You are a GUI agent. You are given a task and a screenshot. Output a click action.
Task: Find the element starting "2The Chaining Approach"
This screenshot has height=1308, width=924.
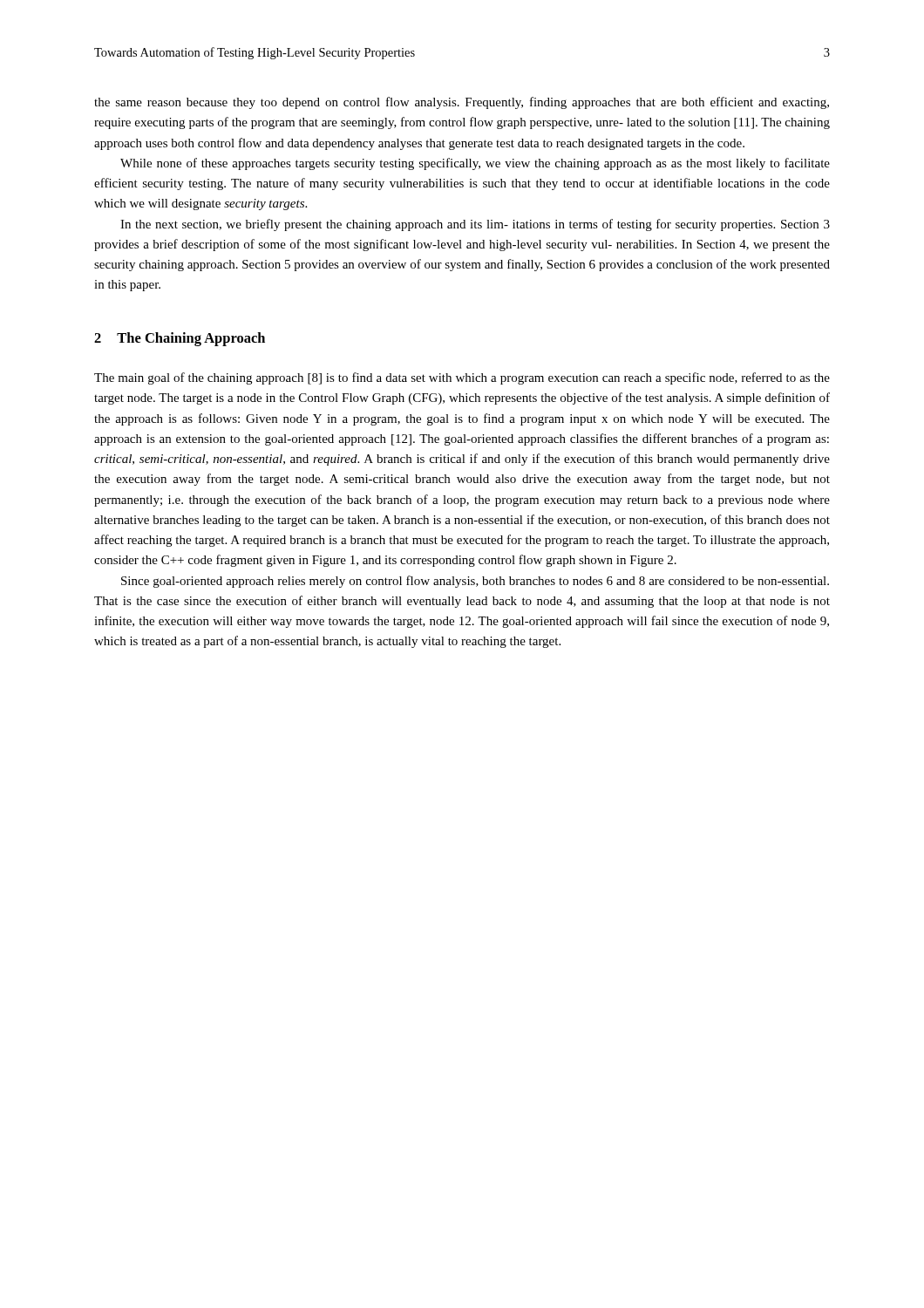[x=180, y=337]
